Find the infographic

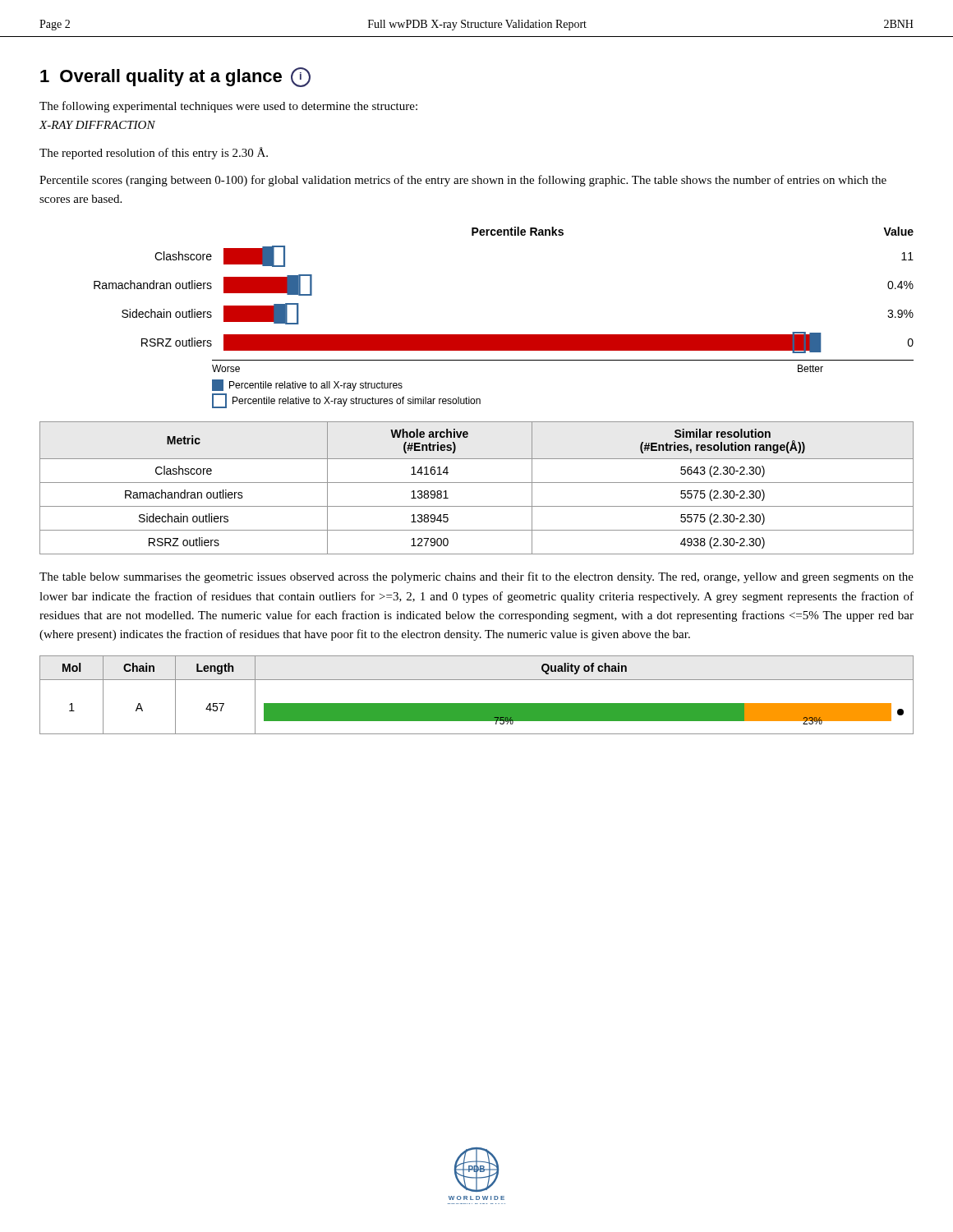pos(476,315)
